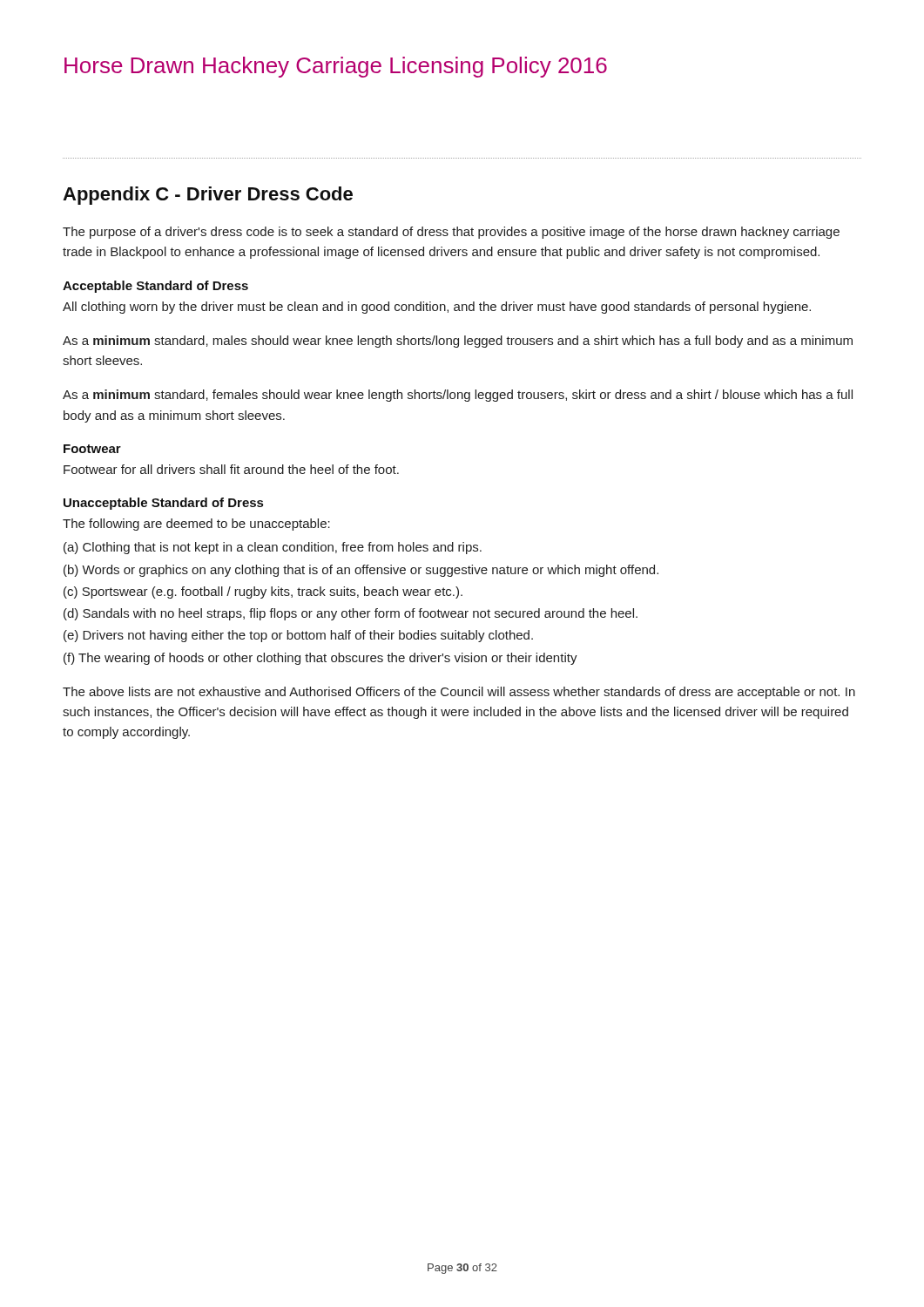924x1307 pixels.
Task: Click on the element starting "Footwear for all drivers shall fit around"
Action: click(231, 469)
